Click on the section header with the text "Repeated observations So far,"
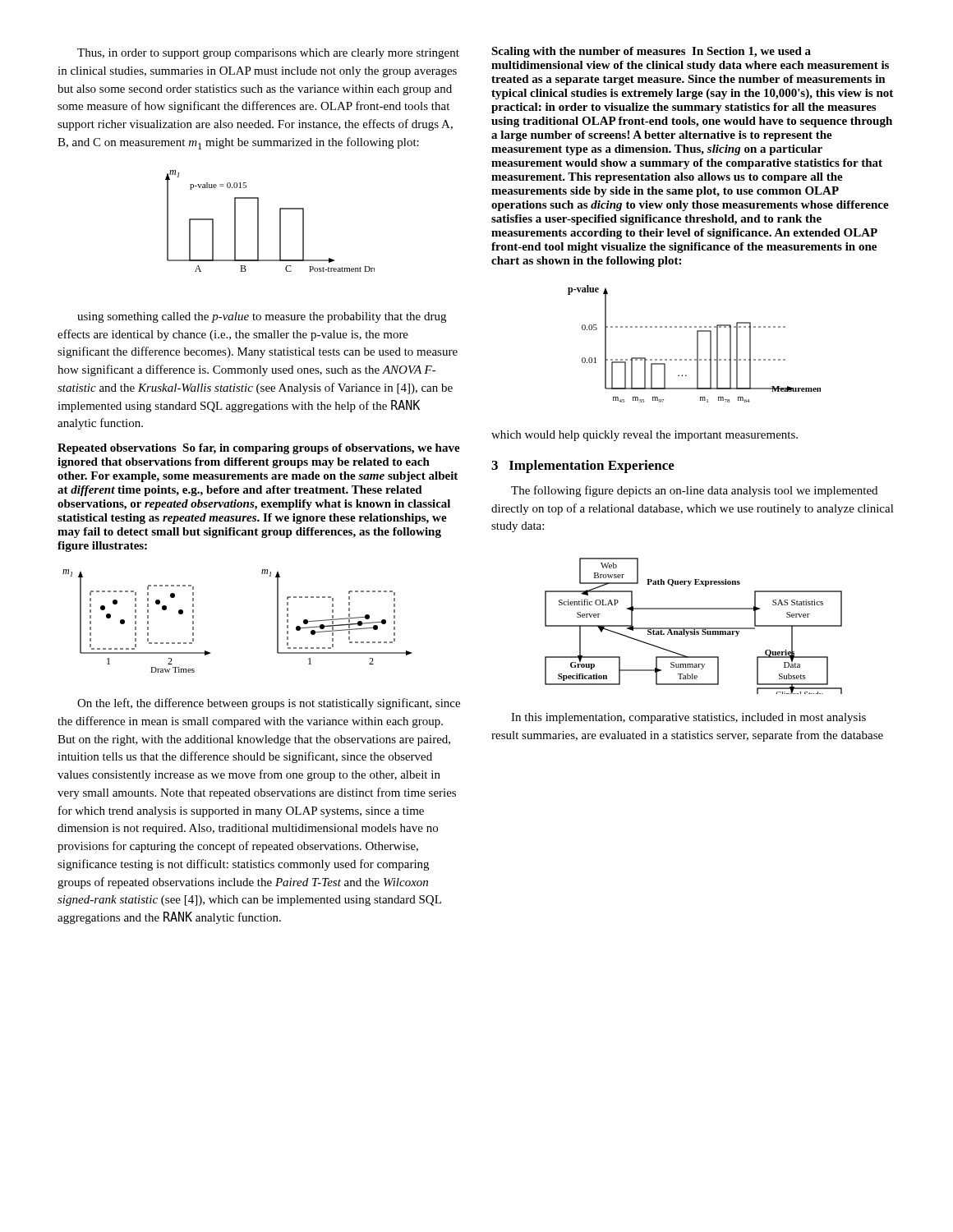The image size is (953, 1232). click(x=259, y=497)
